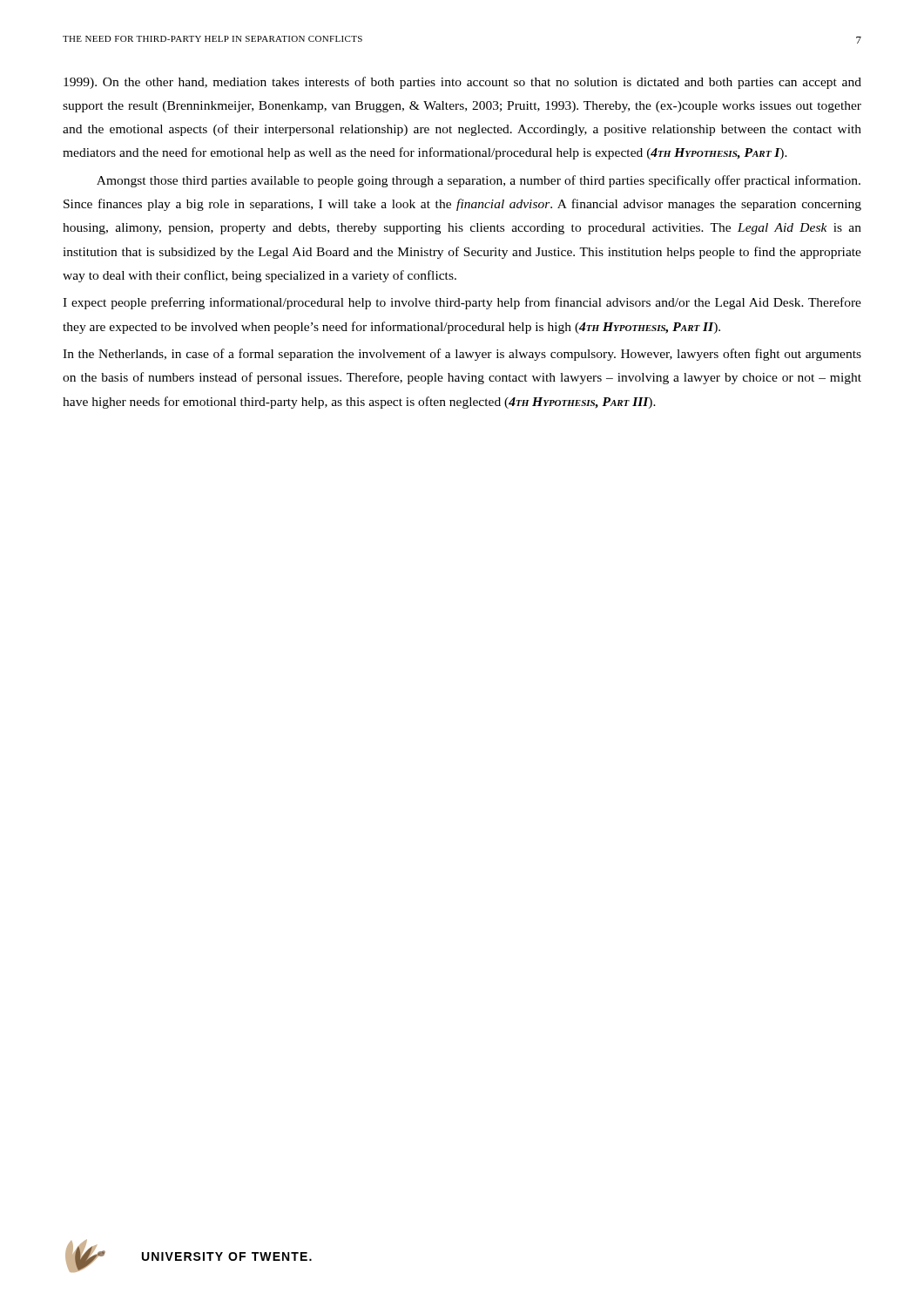Viewport: 924px width, 1307px height.
Task: Navigate to the element starting "1999). On the other hand,"
Action: tap(462, 117)
